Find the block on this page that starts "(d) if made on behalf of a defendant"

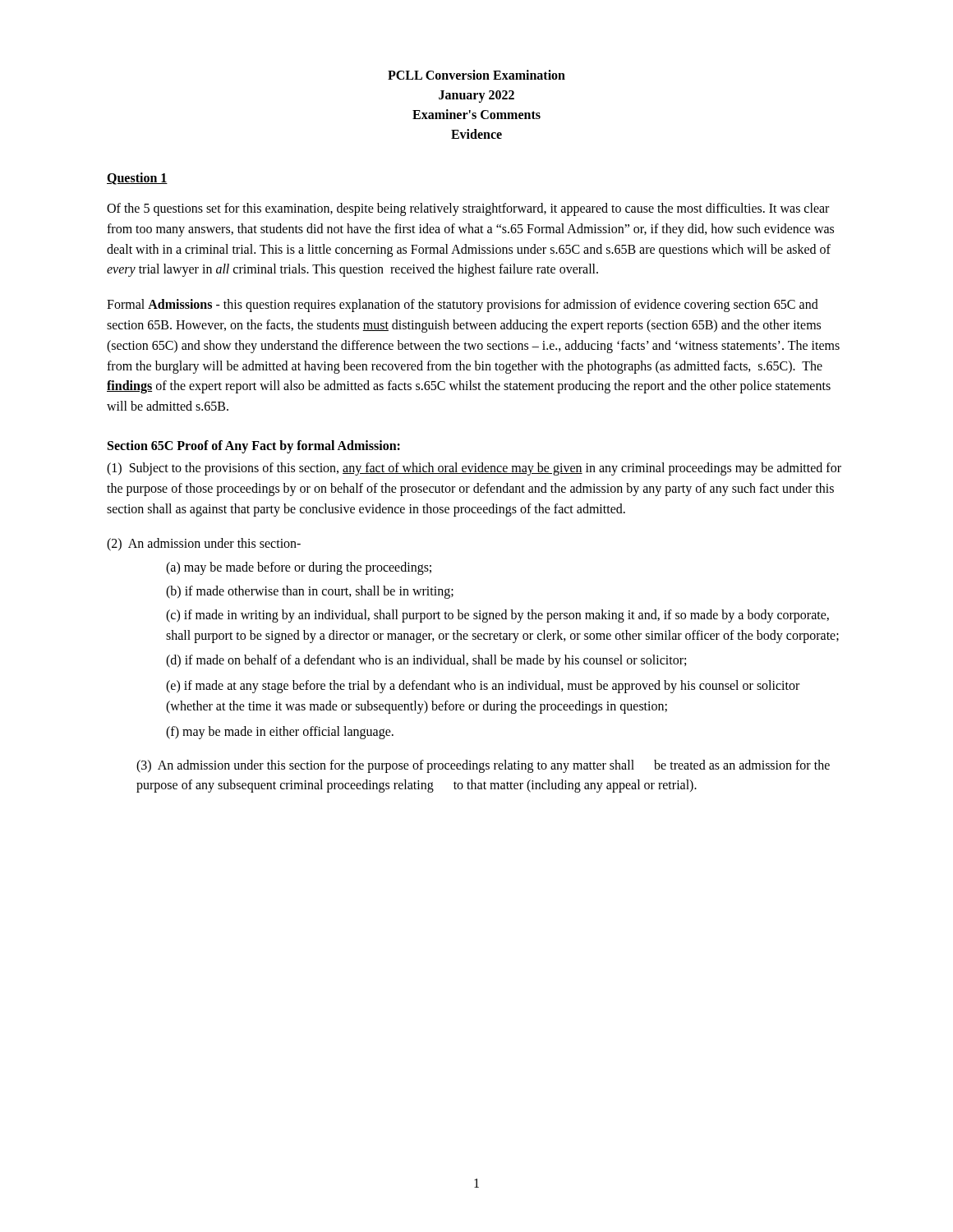pos(427,660)
